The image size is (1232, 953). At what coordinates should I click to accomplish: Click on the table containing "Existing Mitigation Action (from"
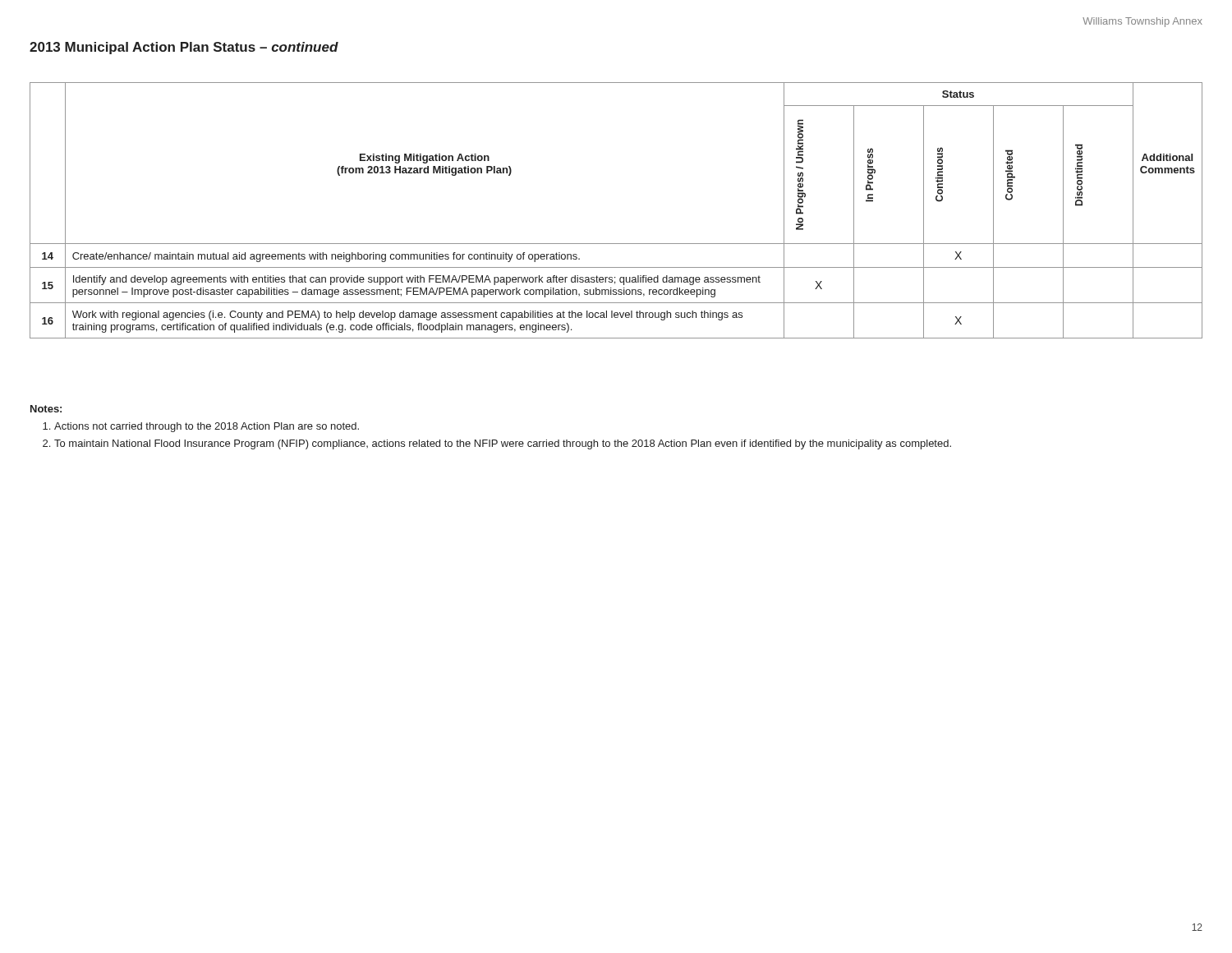tap(616, 210)
